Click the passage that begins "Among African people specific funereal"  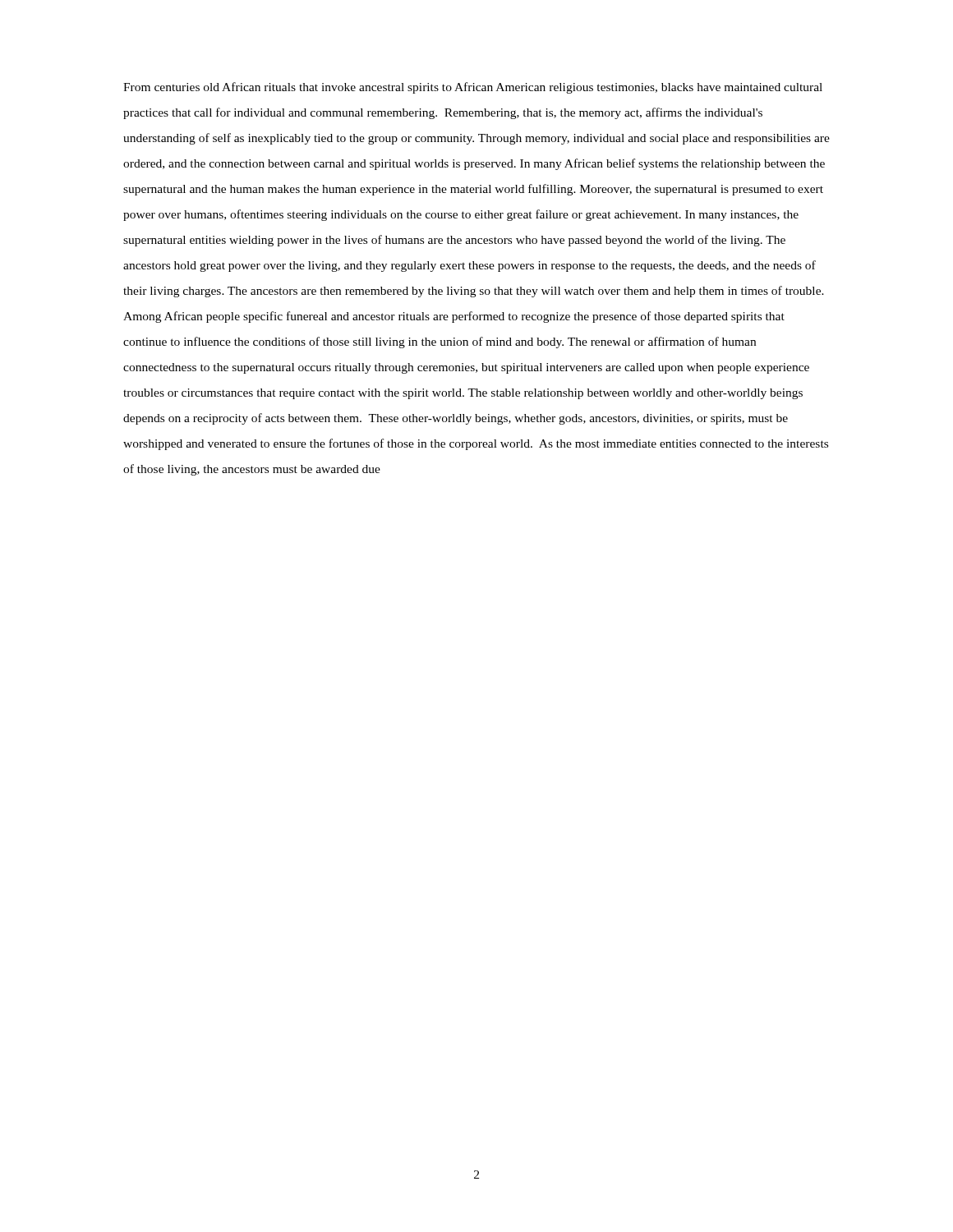[x=476, y=392]
